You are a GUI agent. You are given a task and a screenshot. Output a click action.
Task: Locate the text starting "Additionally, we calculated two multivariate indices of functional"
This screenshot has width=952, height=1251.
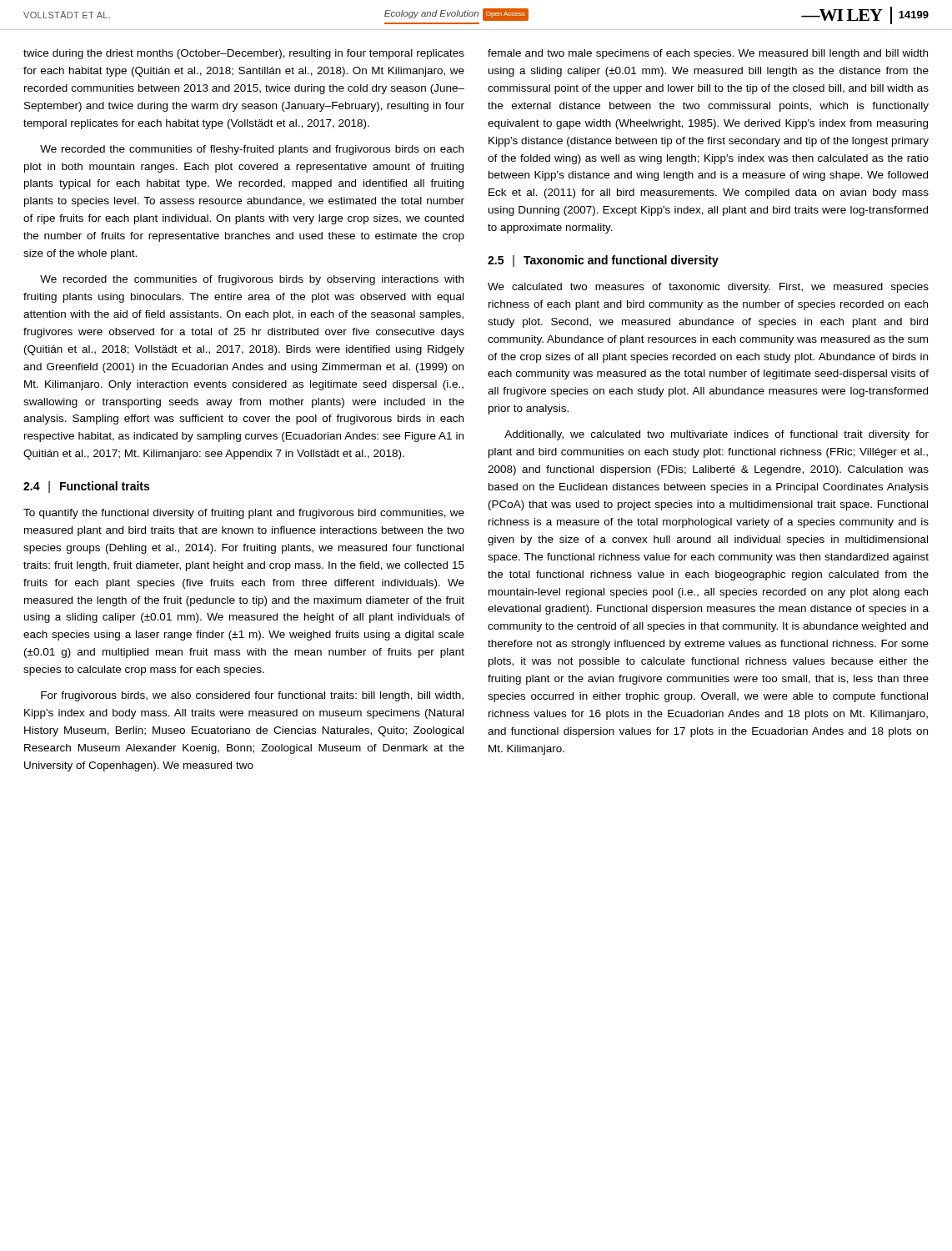[708, 592]
